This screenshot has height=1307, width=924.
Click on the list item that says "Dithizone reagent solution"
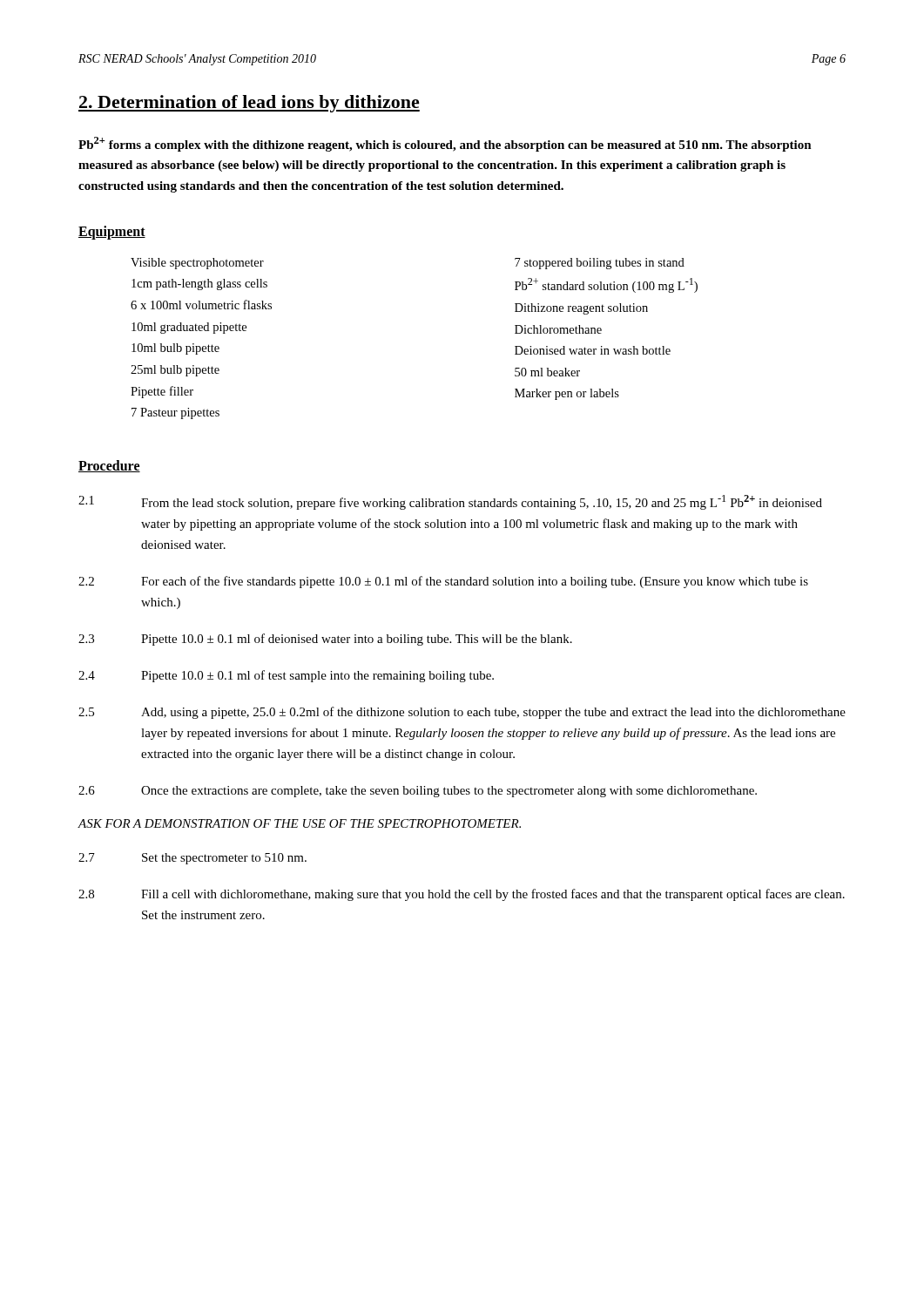[581, 307]
